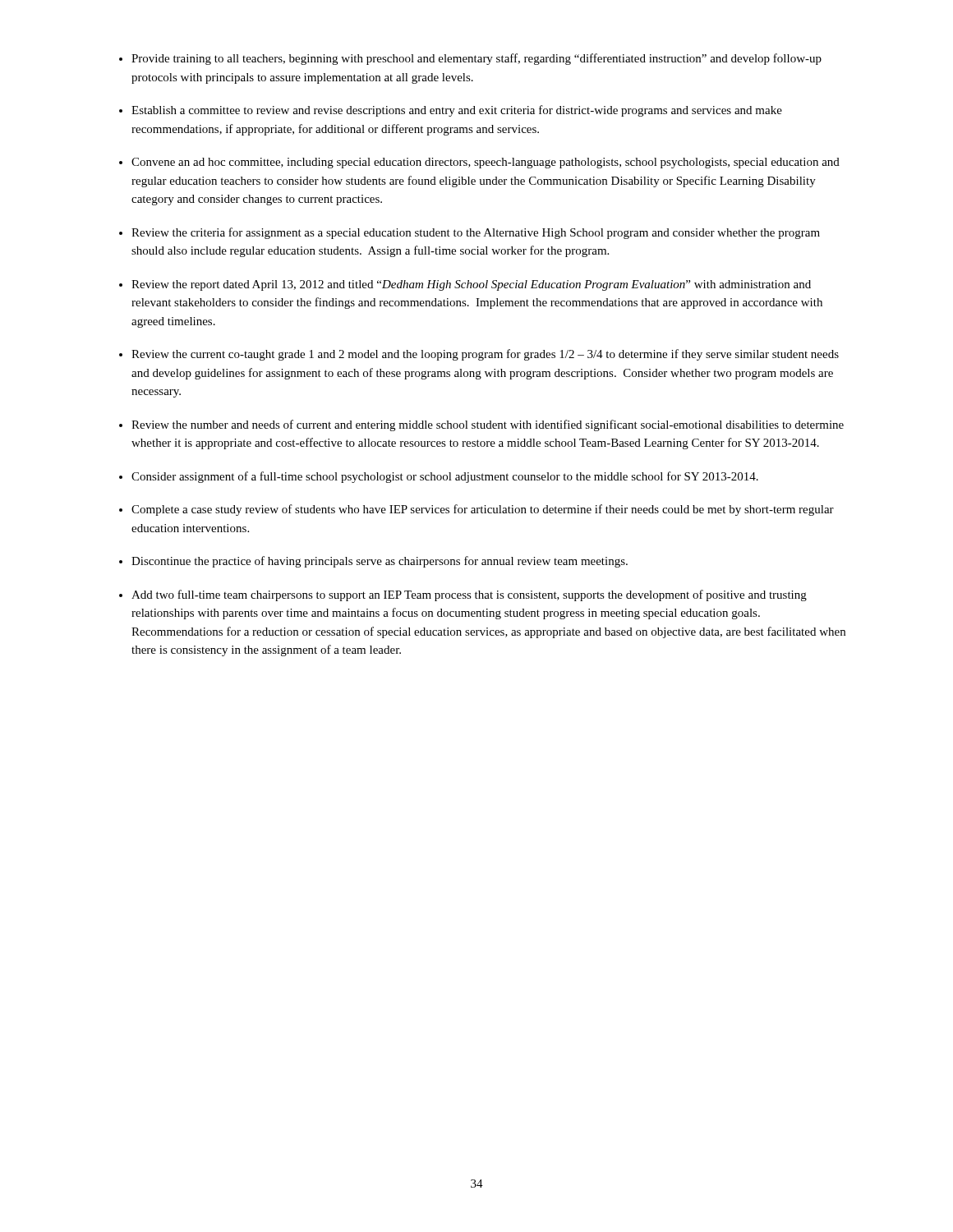Find the region starting "Add two full-time team chairpersons"
The height and width of the screenshot is (1232, 953).
(489, 622)
